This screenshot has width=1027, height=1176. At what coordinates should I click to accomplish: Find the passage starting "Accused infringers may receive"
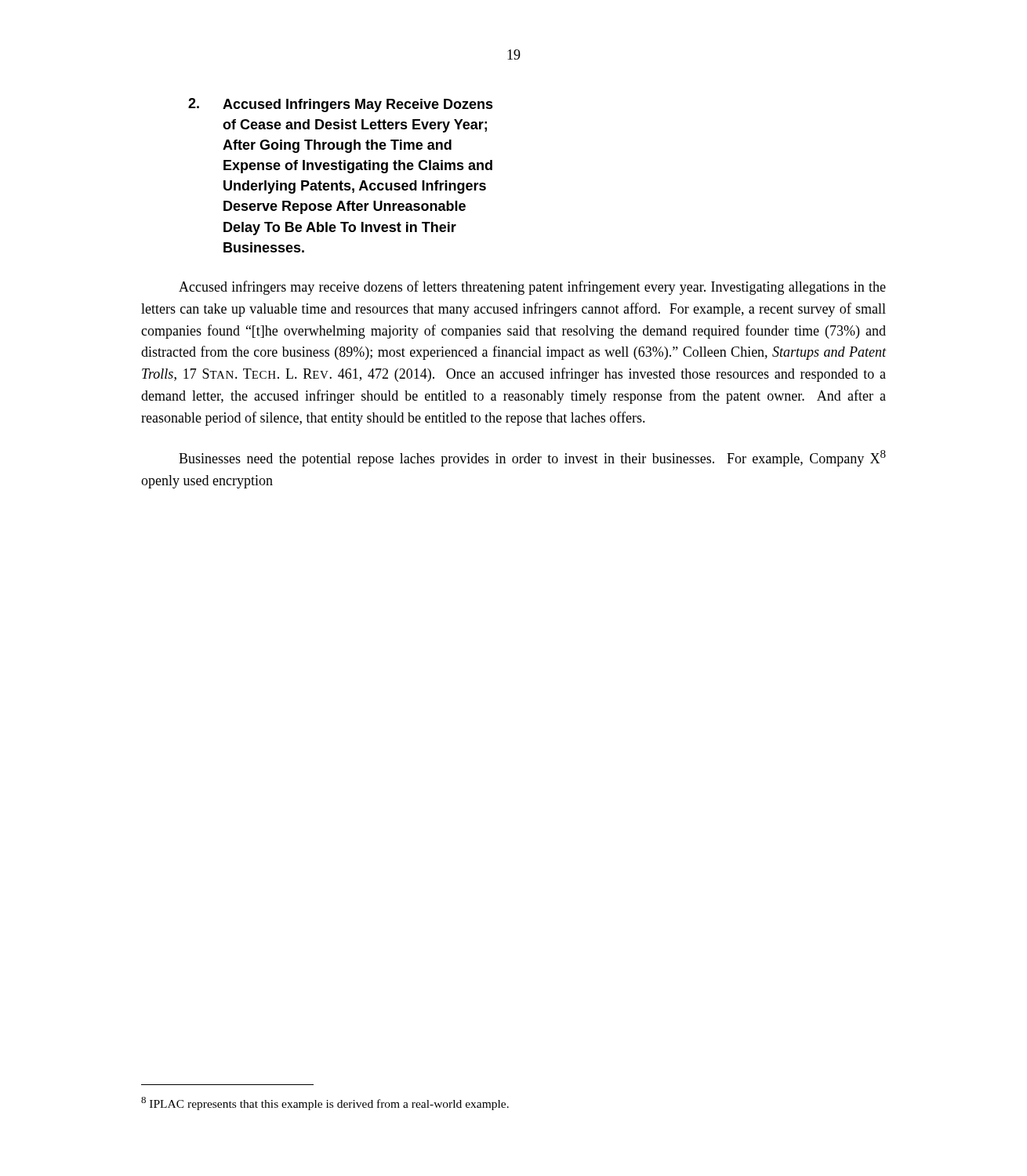(514, 352)
